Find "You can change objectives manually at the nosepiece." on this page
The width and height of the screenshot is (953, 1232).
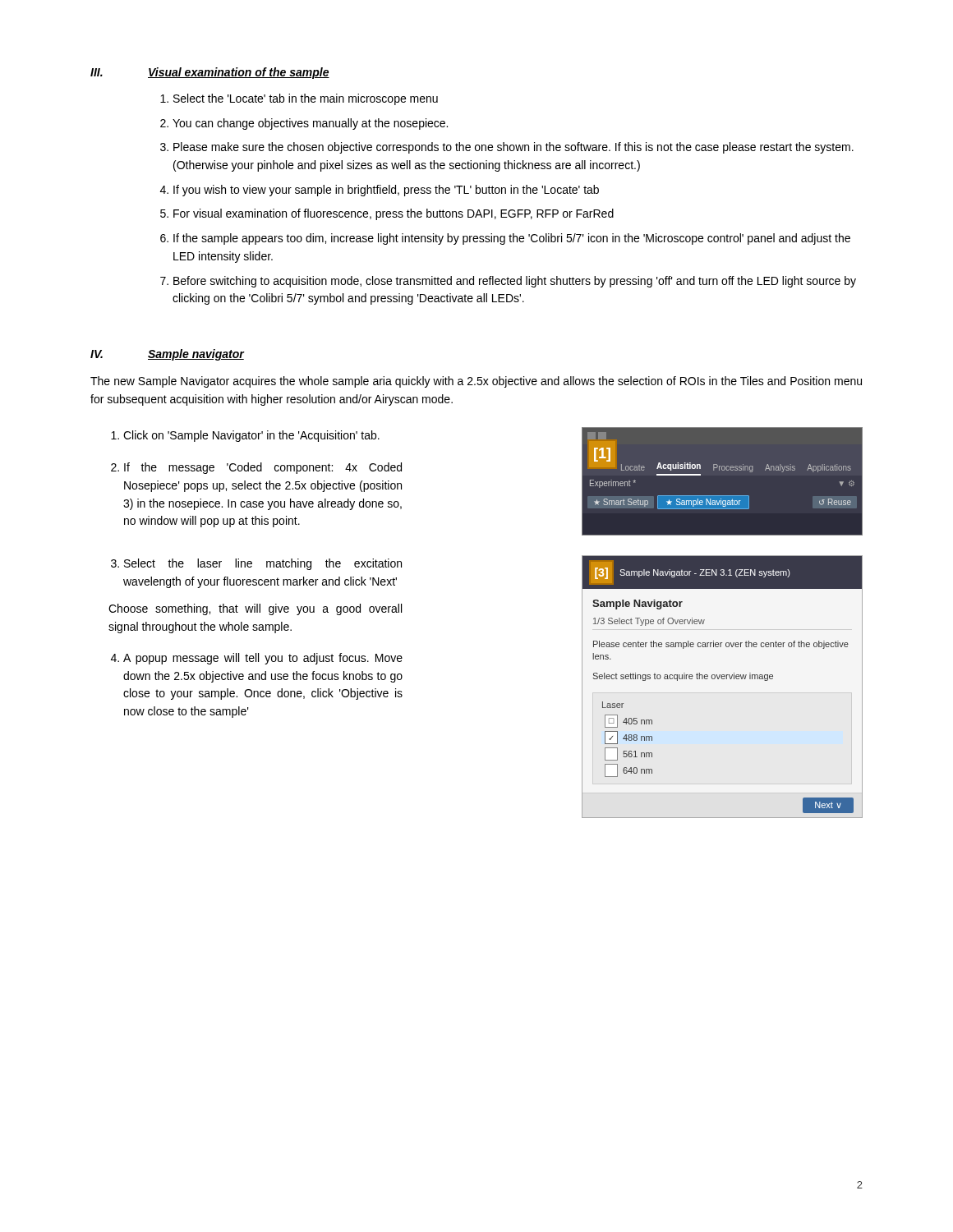(x=311, y=123)
